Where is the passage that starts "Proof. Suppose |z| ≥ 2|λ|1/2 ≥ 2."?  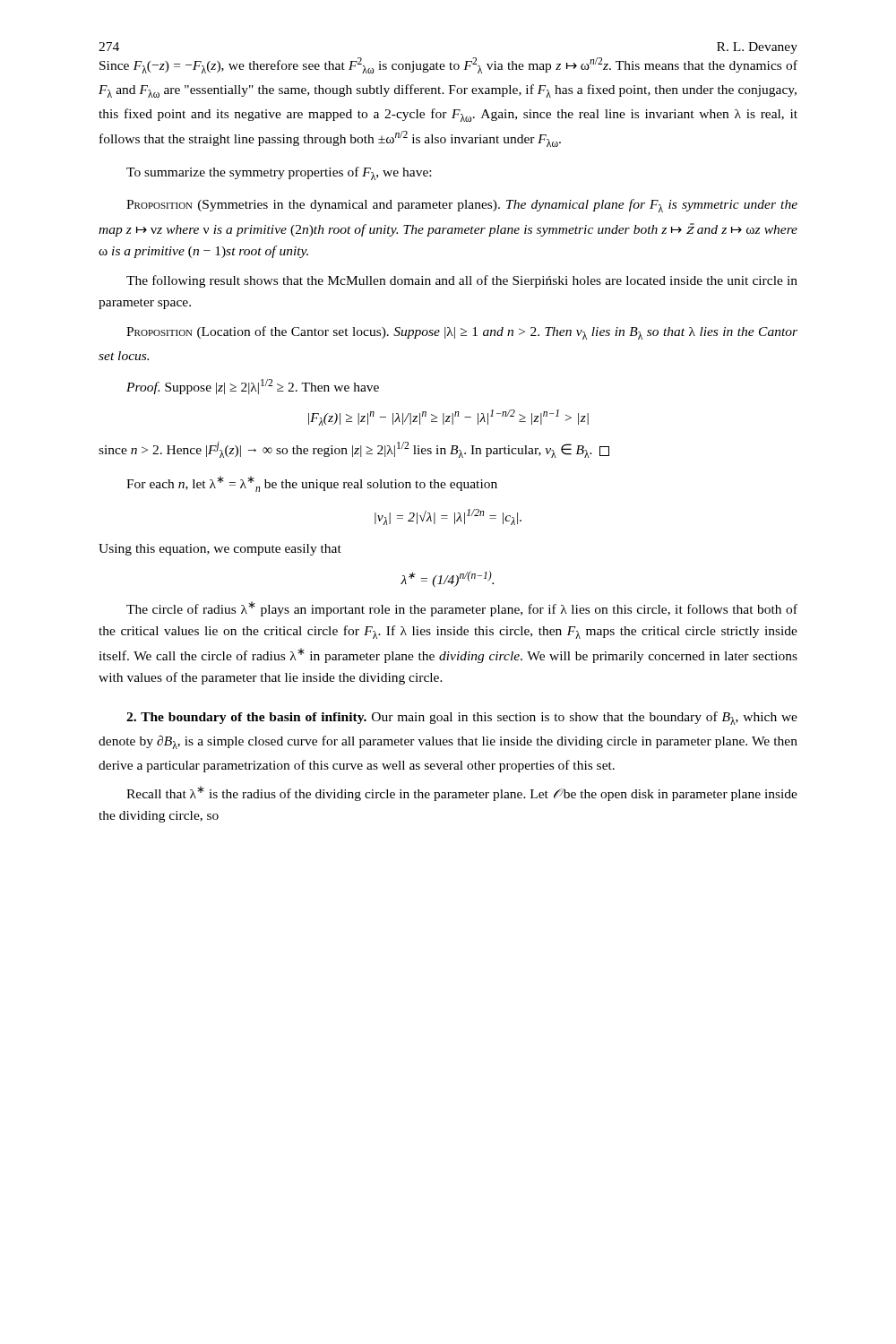(253, 387)
